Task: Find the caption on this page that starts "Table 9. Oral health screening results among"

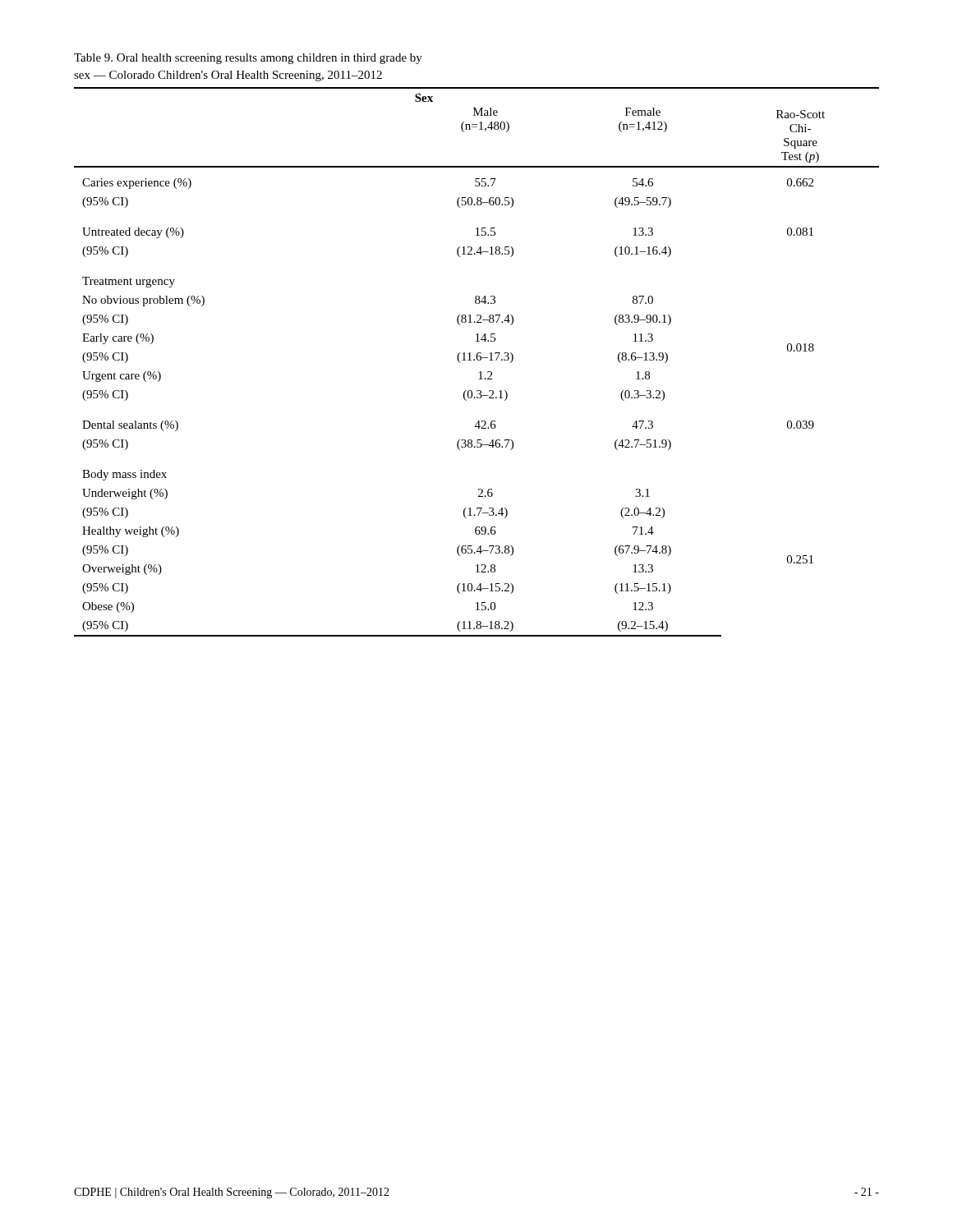Action: (x=248, y=66)
